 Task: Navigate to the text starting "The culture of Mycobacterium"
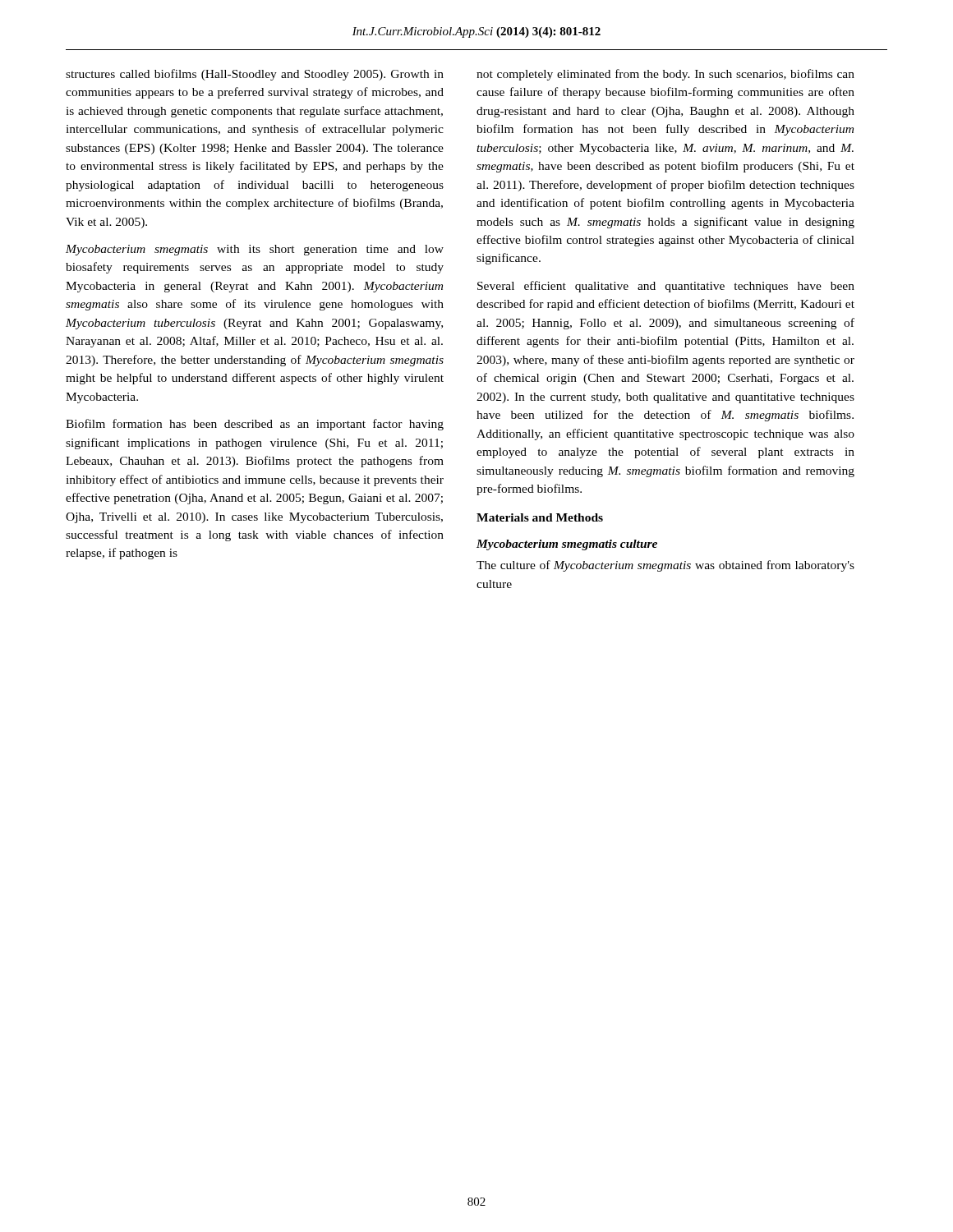665,575
